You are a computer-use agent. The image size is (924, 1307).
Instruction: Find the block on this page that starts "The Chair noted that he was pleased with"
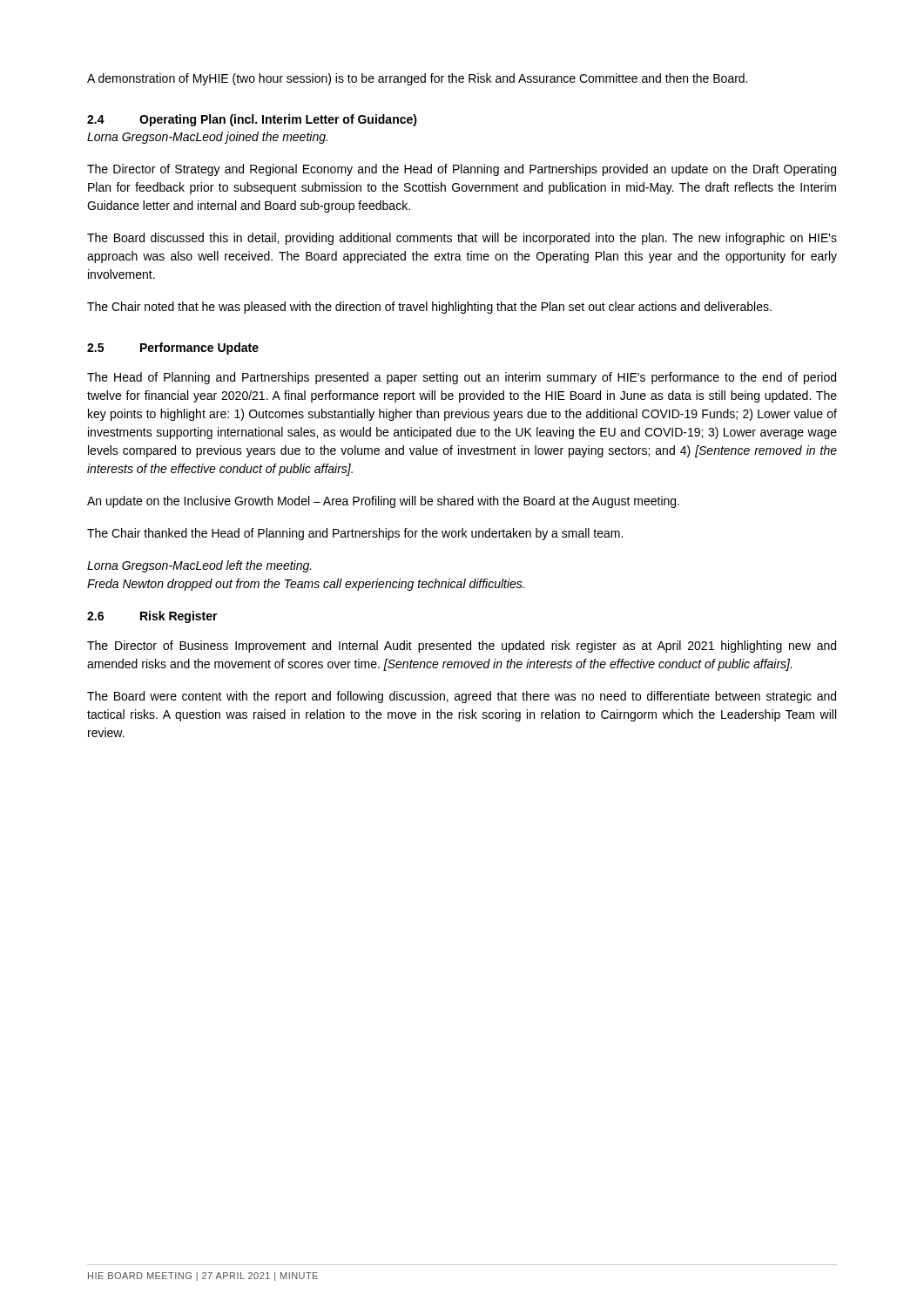click(x=462, y=307)
